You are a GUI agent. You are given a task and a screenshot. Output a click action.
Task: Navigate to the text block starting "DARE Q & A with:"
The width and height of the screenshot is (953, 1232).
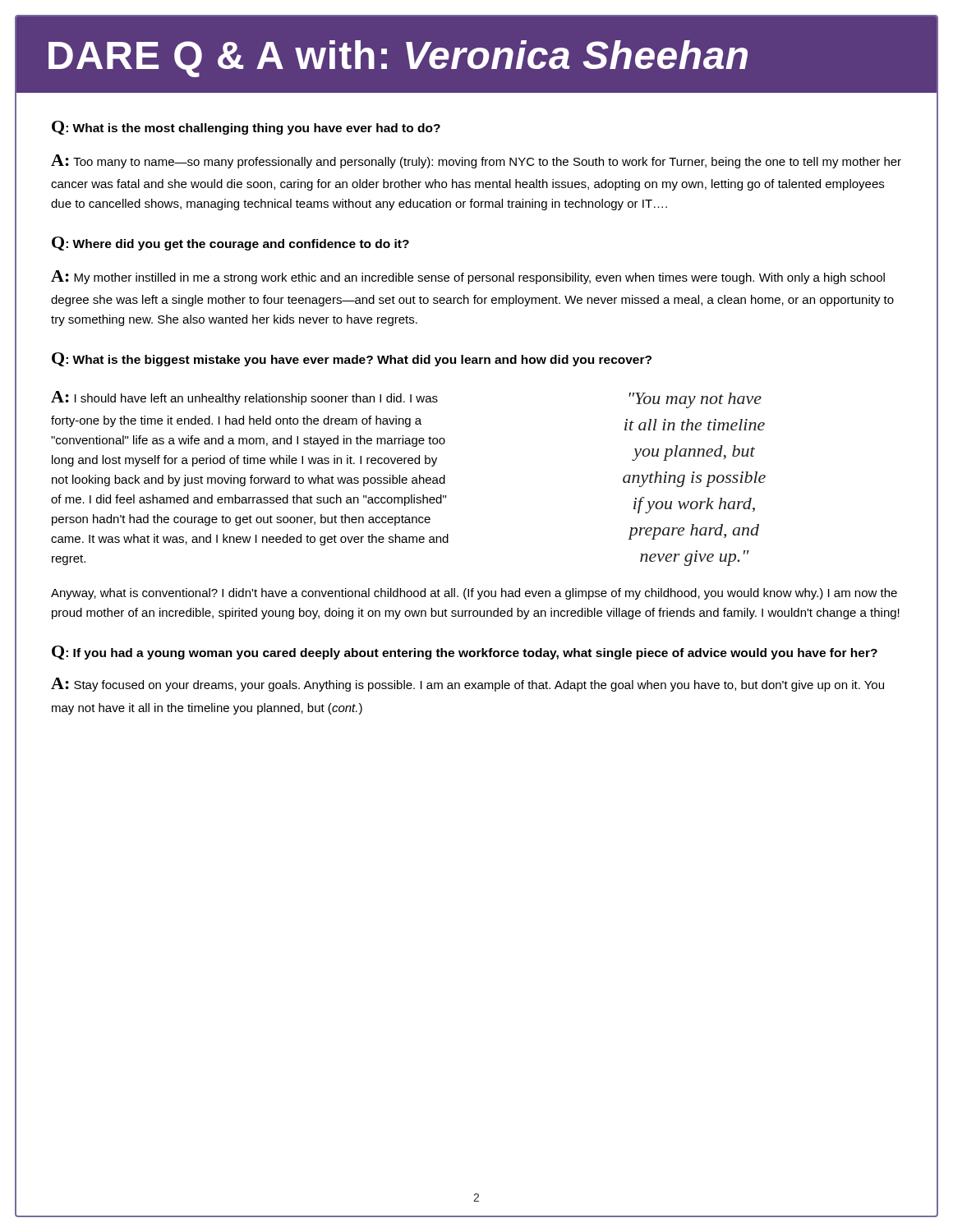pyautogui.click(x=476, y=56)
